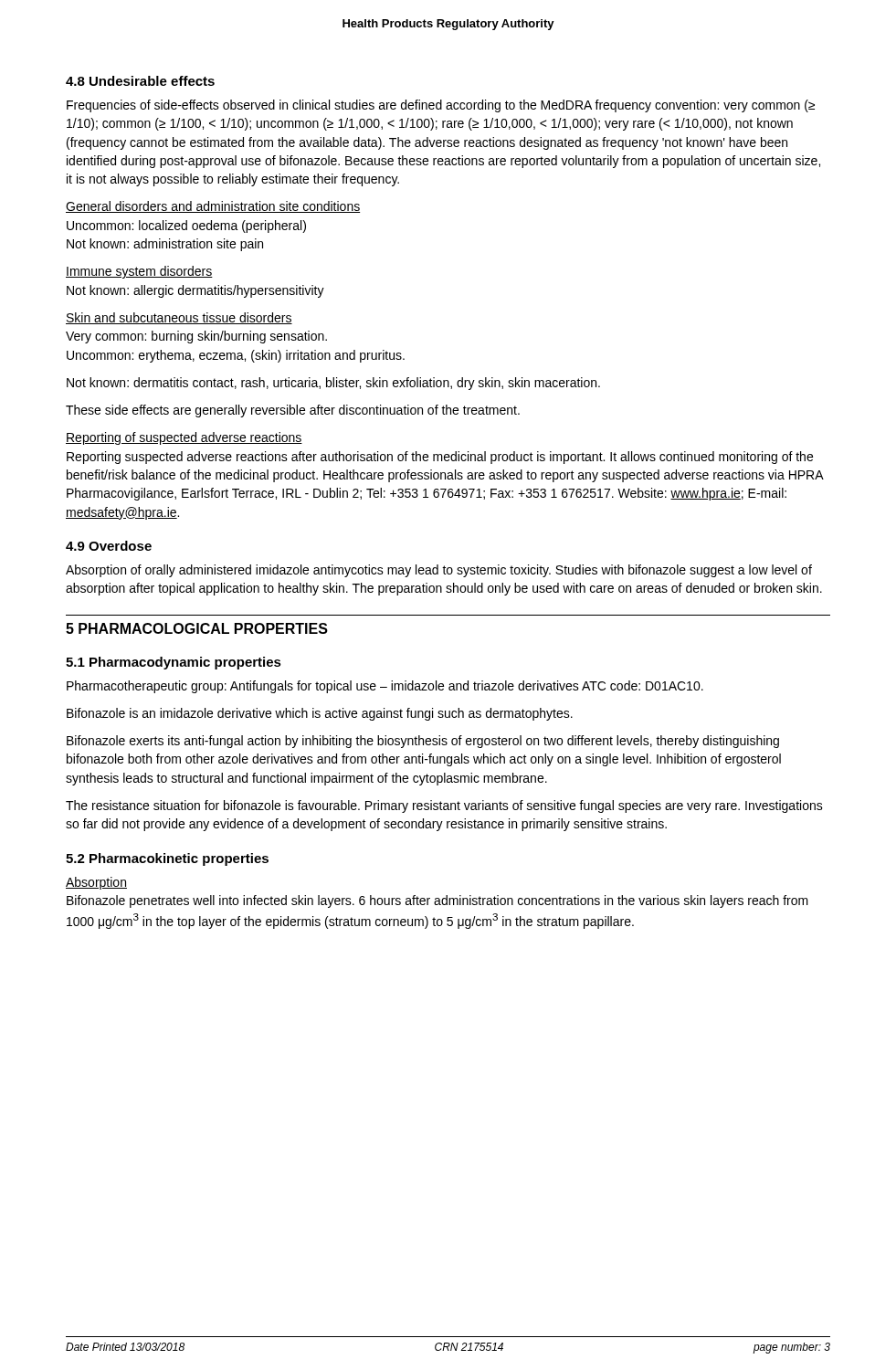Image resolution: width=896 pixels, height=1370 pixels.
Task: Locate the section header that says "4.9 Overdose"
Action: 109,546
